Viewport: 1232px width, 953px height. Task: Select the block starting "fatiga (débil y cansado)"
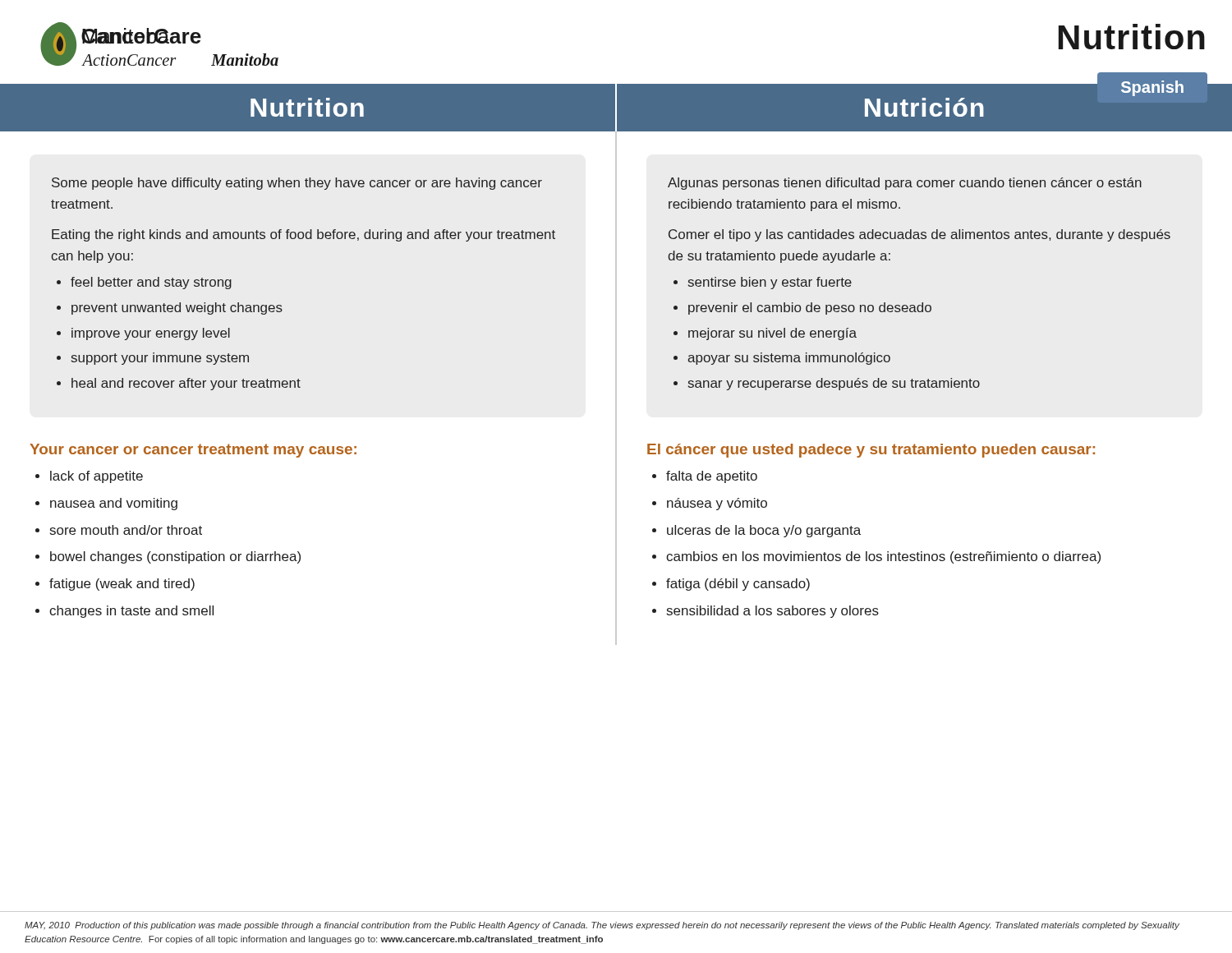738,584
